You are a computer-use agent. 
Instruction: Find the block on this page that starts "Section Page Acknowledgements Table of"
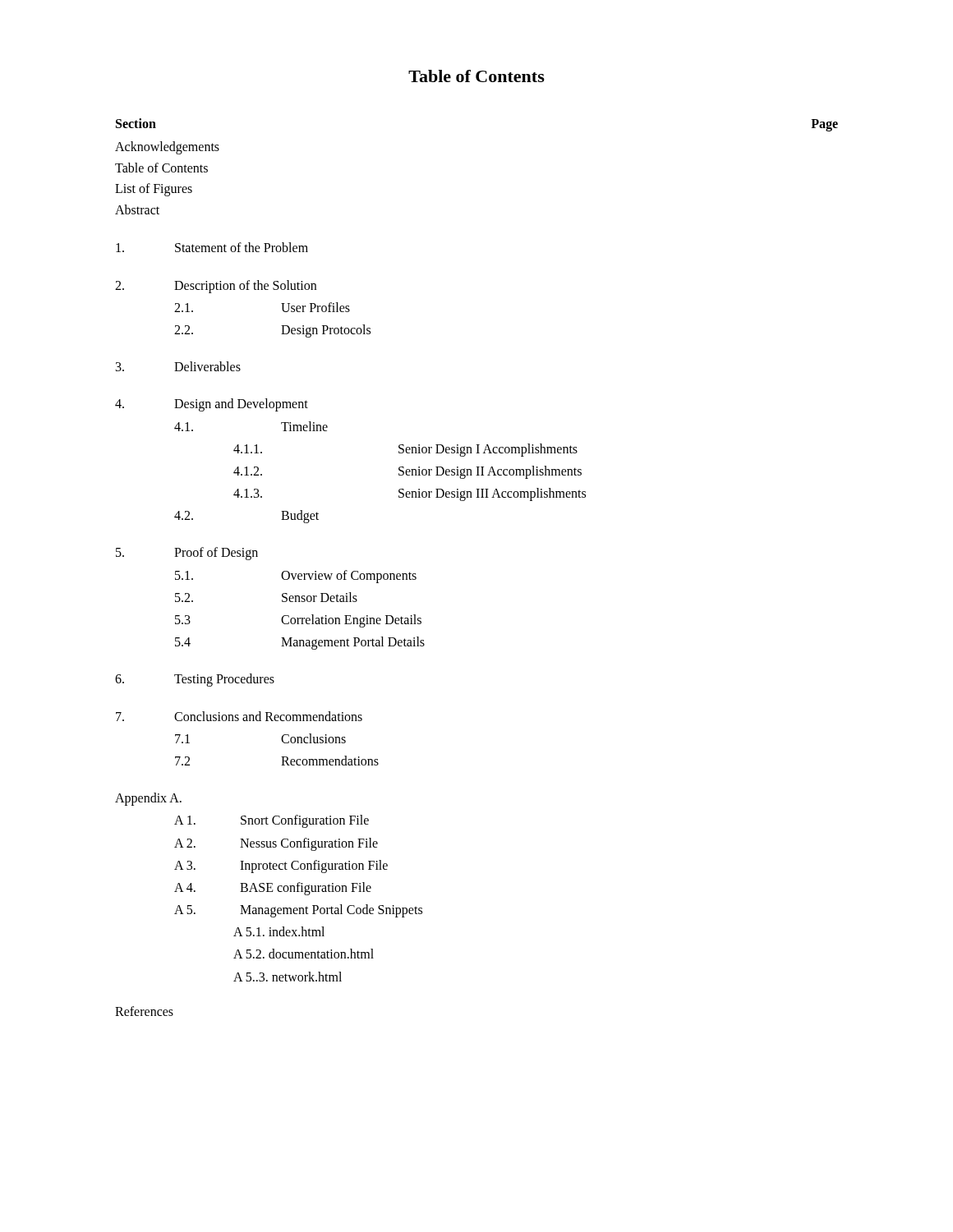(139, 124)
